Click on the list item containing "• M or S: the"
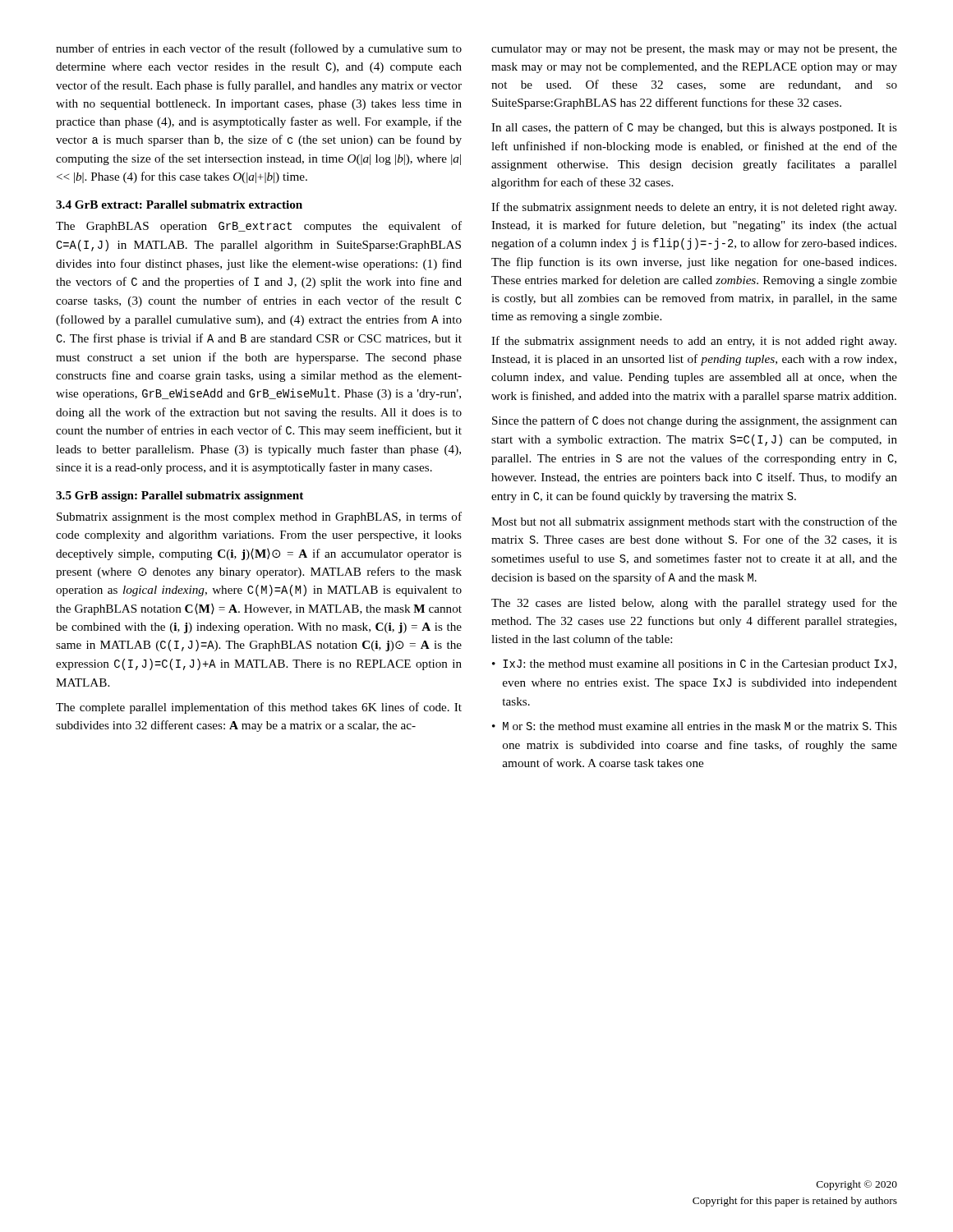953x1232 pixels. pyautogui.click(x=694, y=744)
